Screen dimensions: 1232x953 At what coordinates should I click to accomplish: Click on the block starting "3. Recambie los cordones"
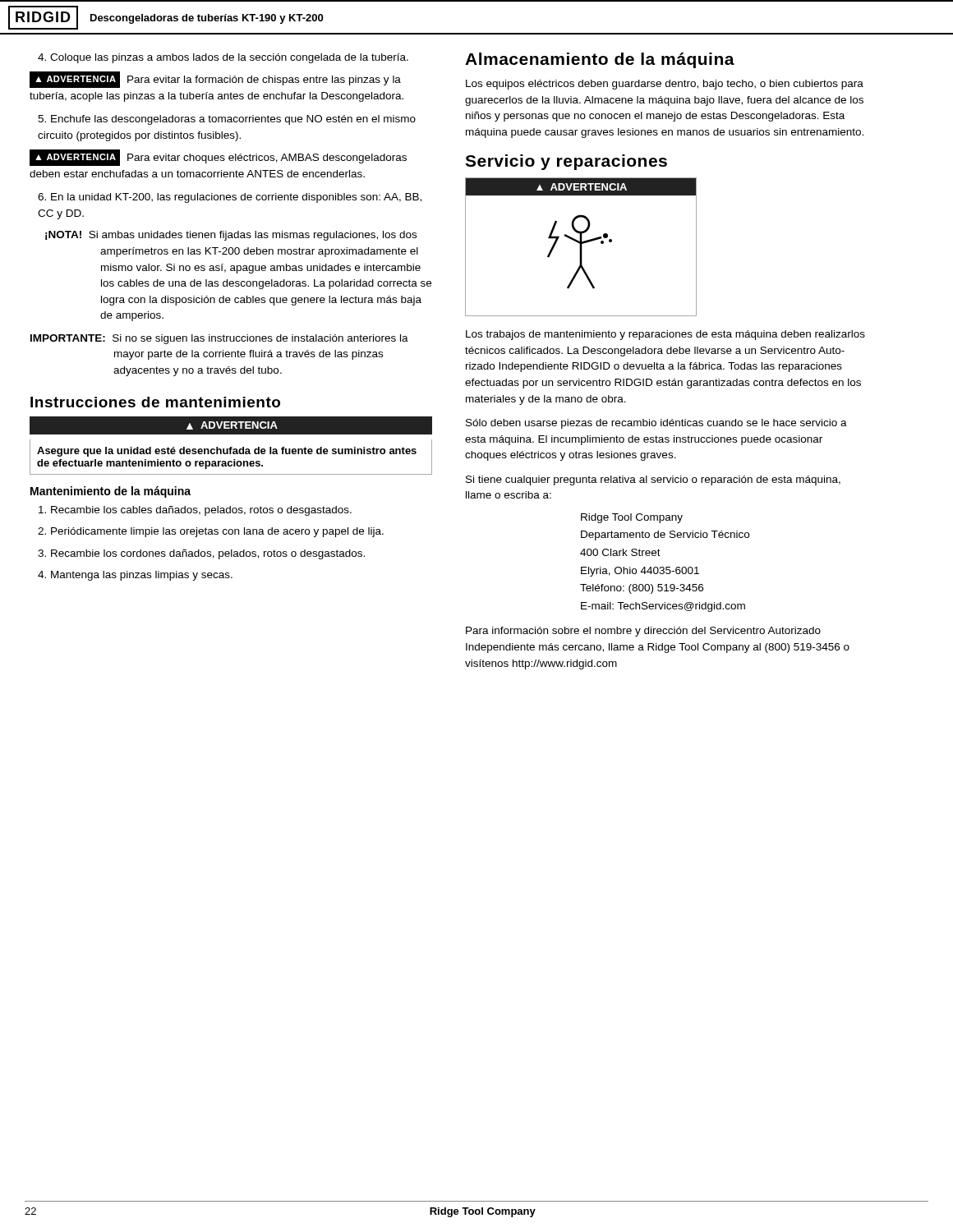(202, 553)
